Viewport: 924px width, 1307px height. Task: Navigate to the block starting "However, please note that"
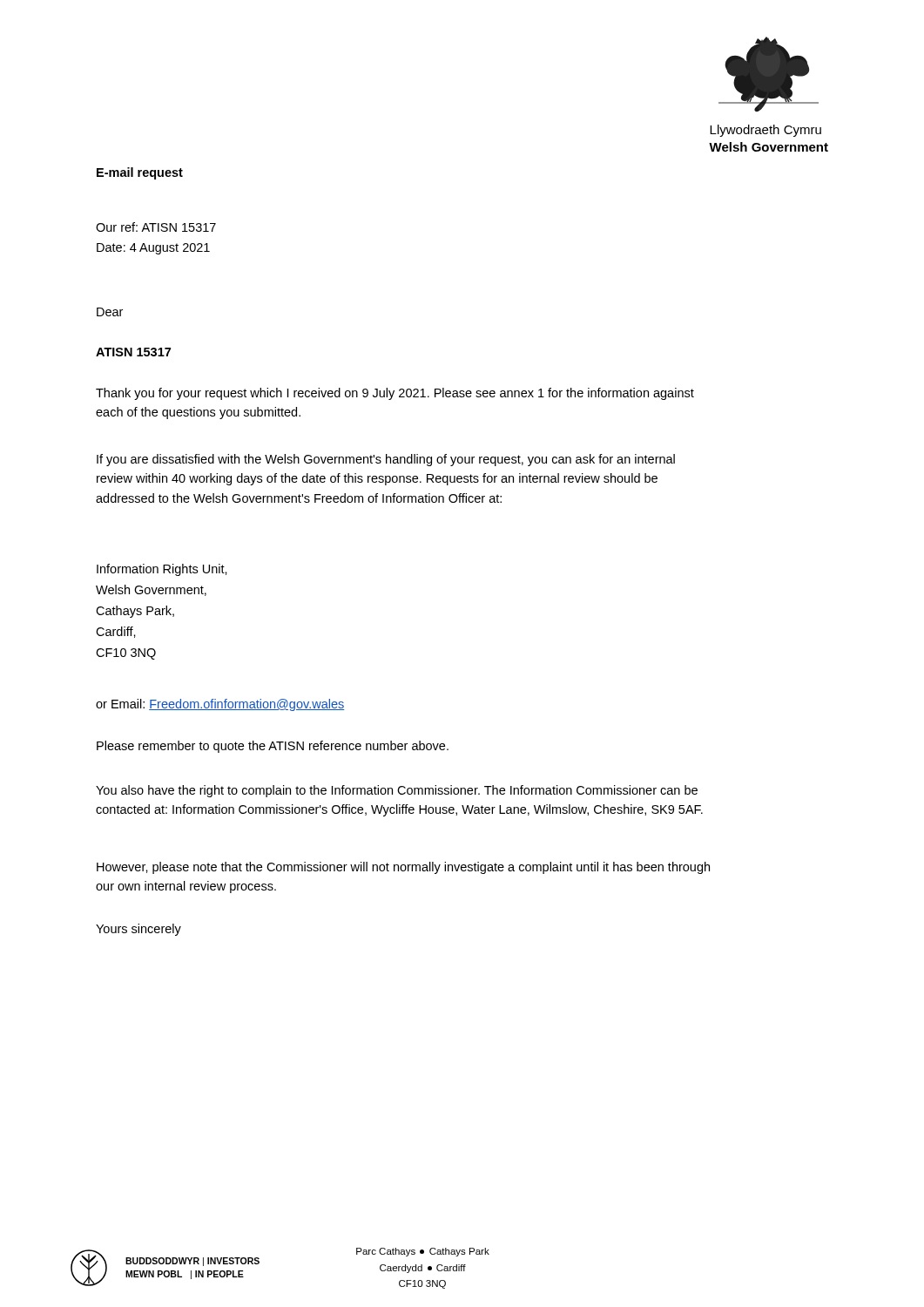pyautogui.click(x=403, y=877)
